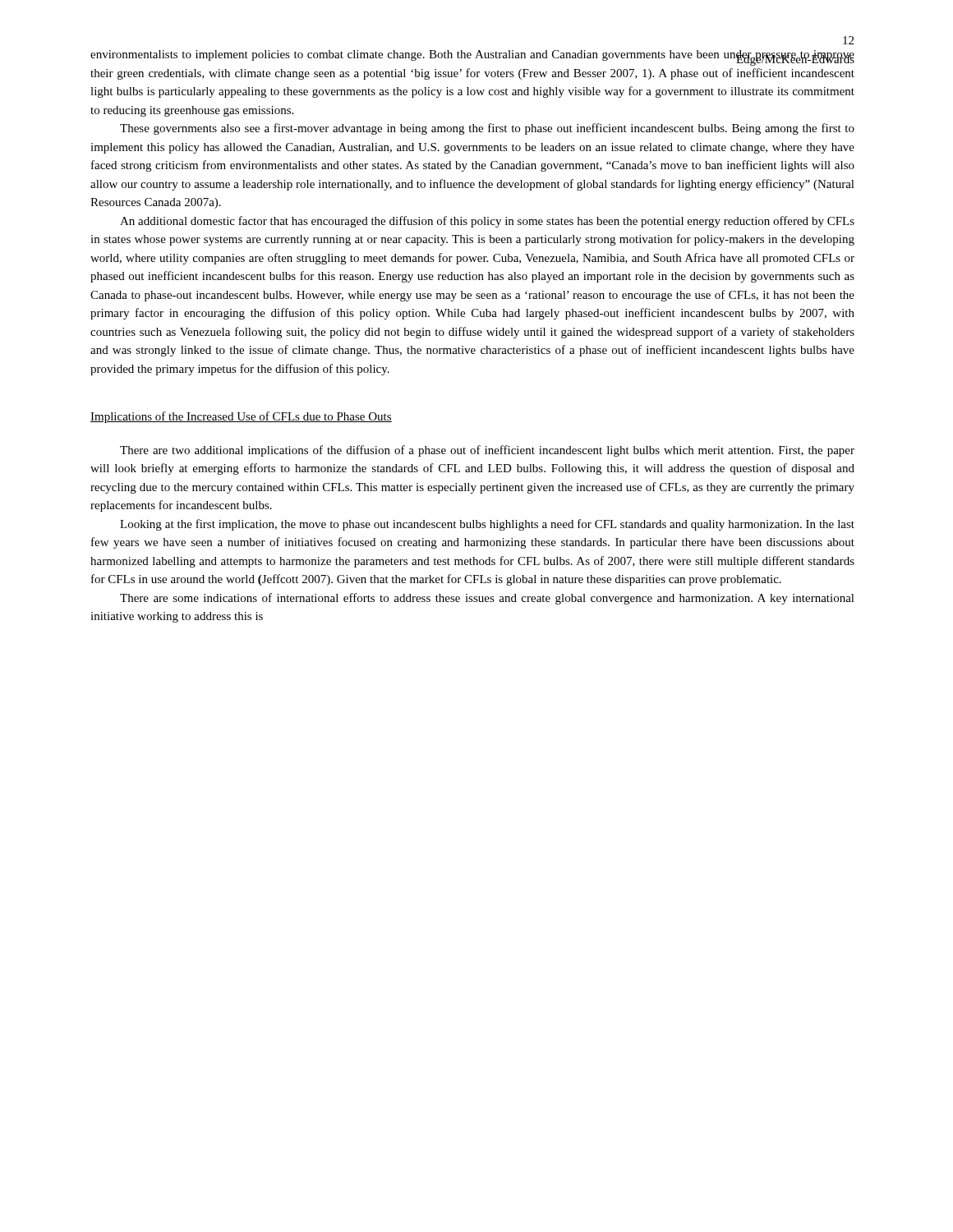Select the text block that reads "environmentalists to implement"
The height and width of the screenshot is (1232, 953).
[472, 82]
